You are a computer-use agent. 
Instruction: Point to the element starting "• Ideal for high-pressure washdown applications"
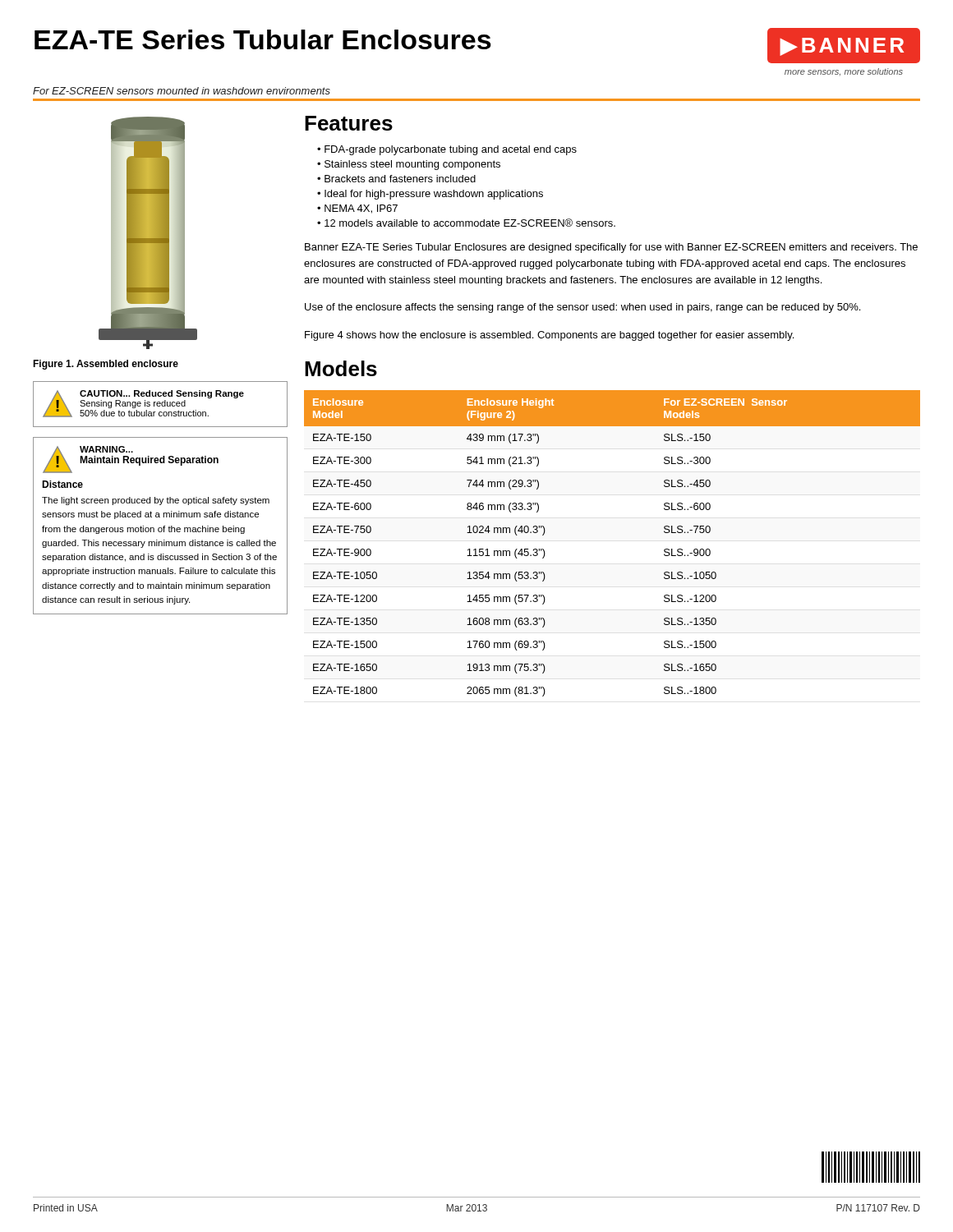coord(430,193)
